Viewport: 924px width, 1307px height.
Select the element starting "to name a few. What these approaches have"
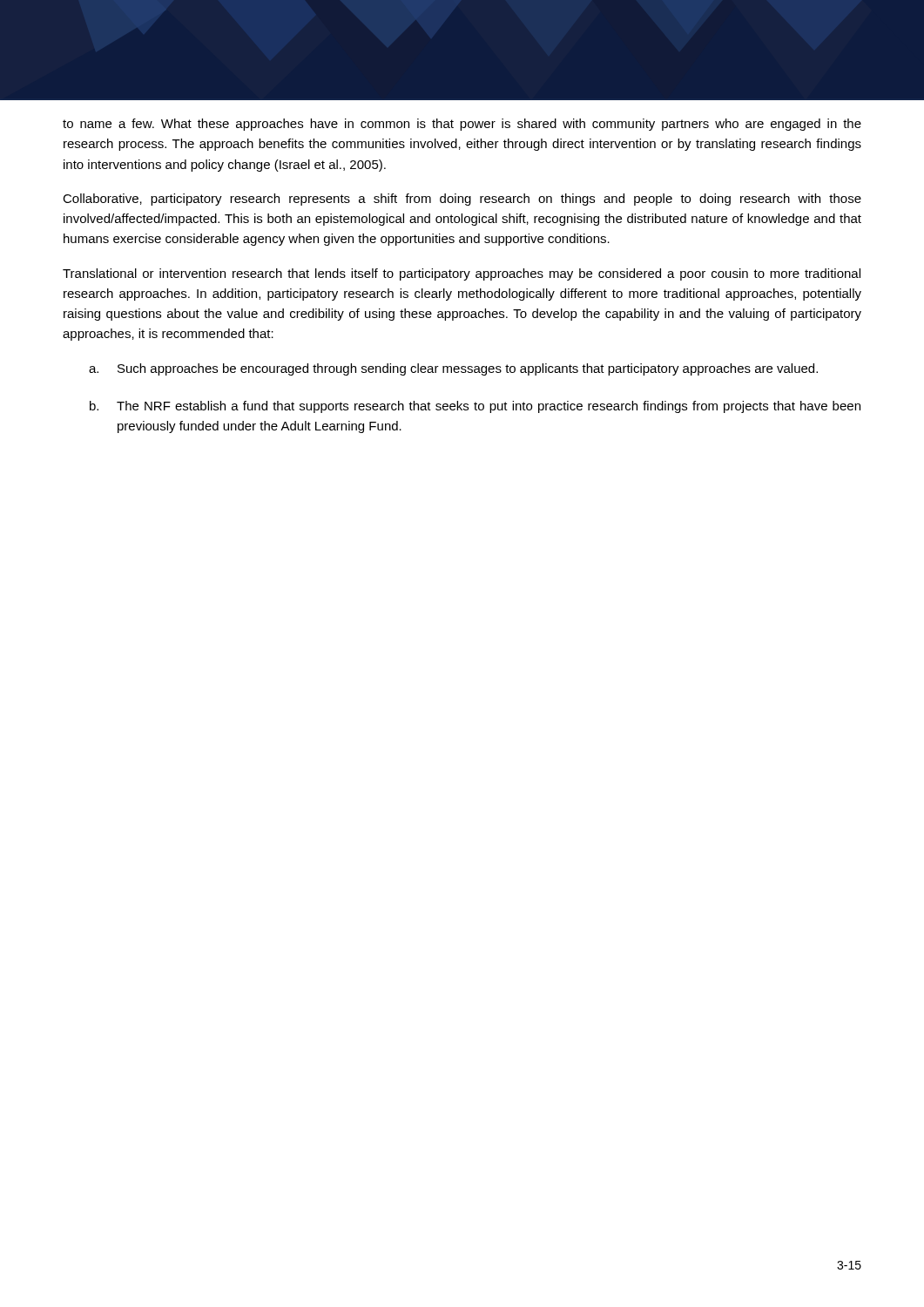click(x=462, y=144)
